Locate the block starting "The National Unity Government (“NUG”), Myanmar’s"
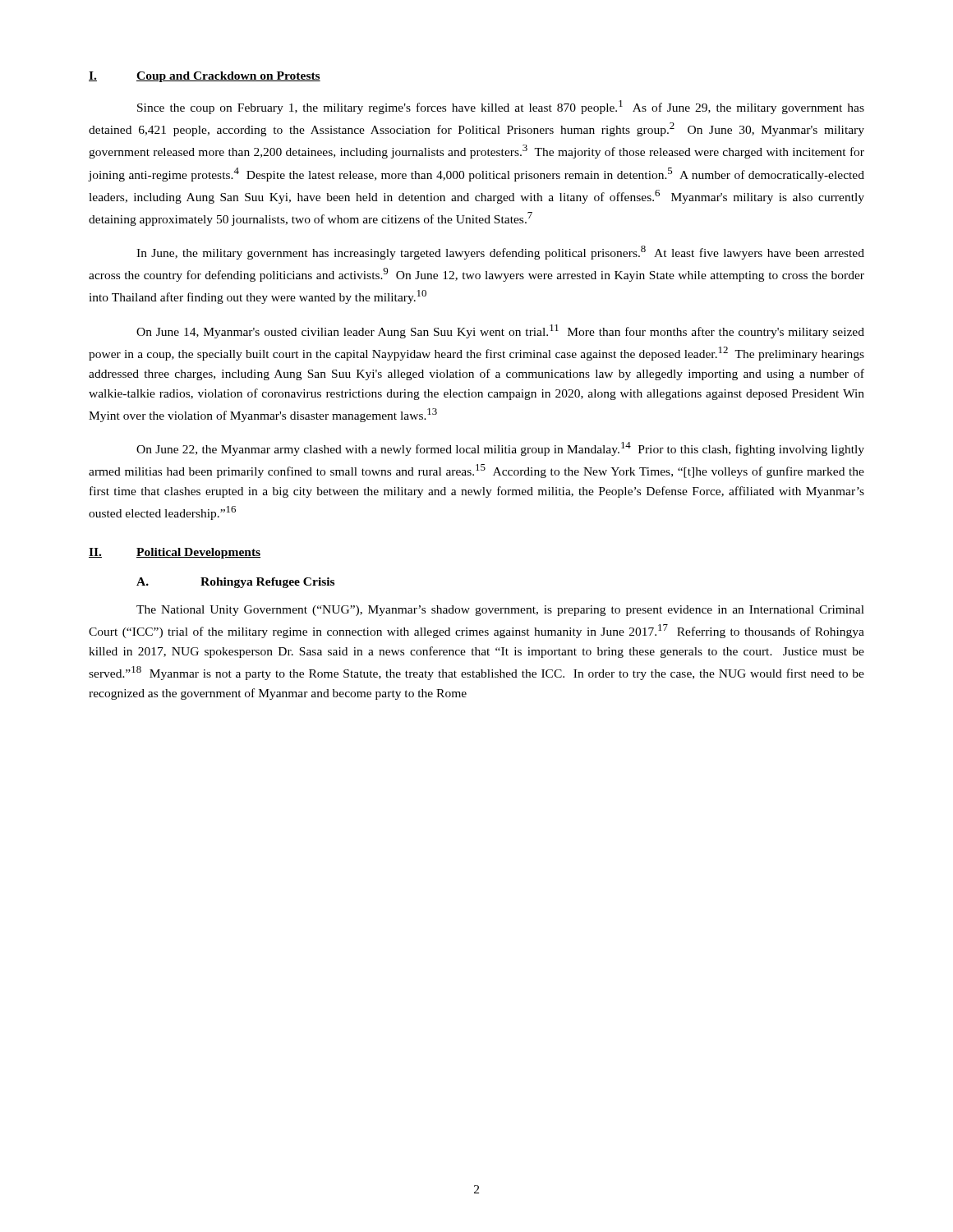953x1232 pixels. (x=476, y=651)
